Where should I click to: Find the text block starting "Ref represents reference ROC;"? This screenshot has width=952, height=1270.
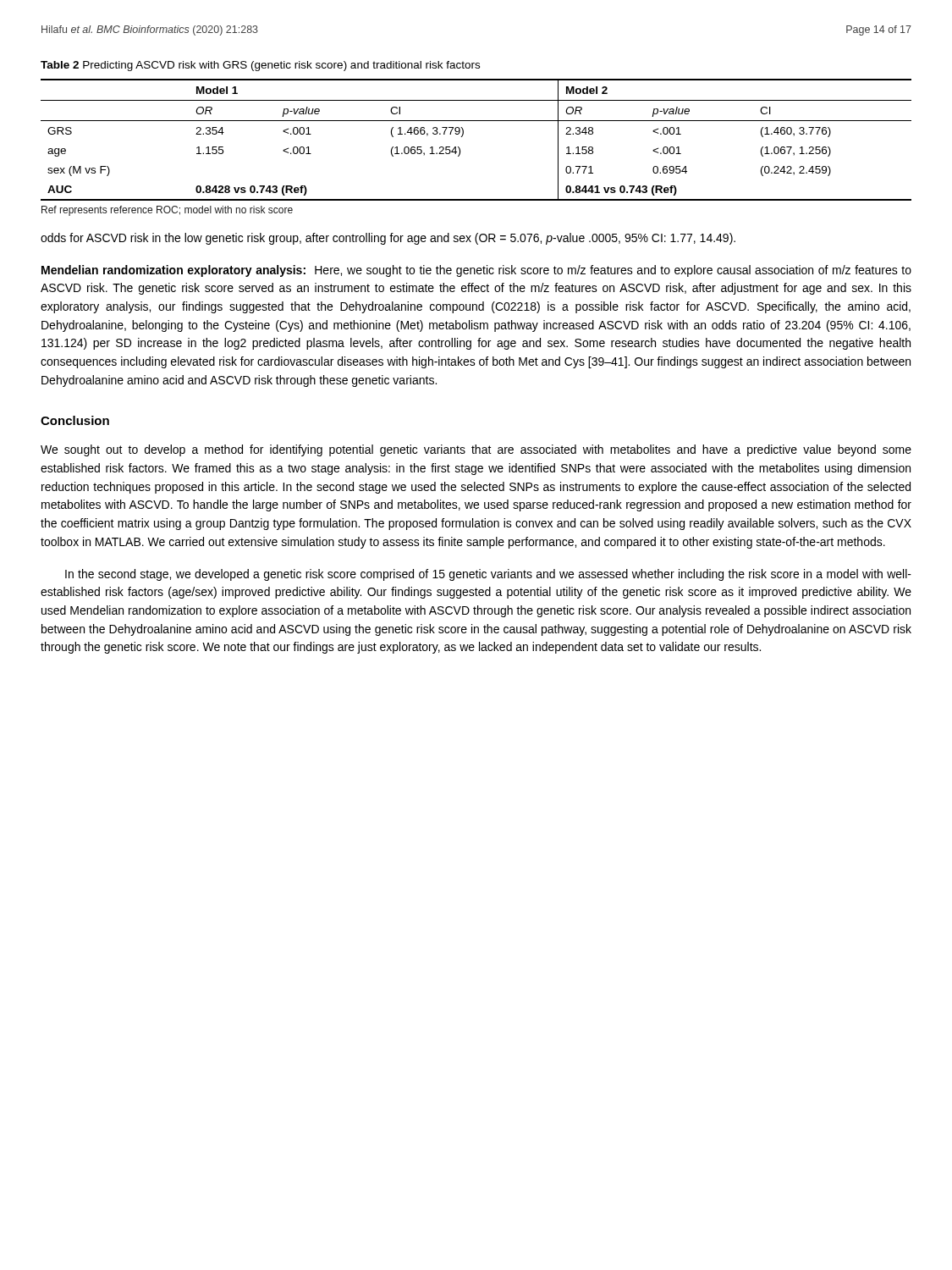point(167,210)
